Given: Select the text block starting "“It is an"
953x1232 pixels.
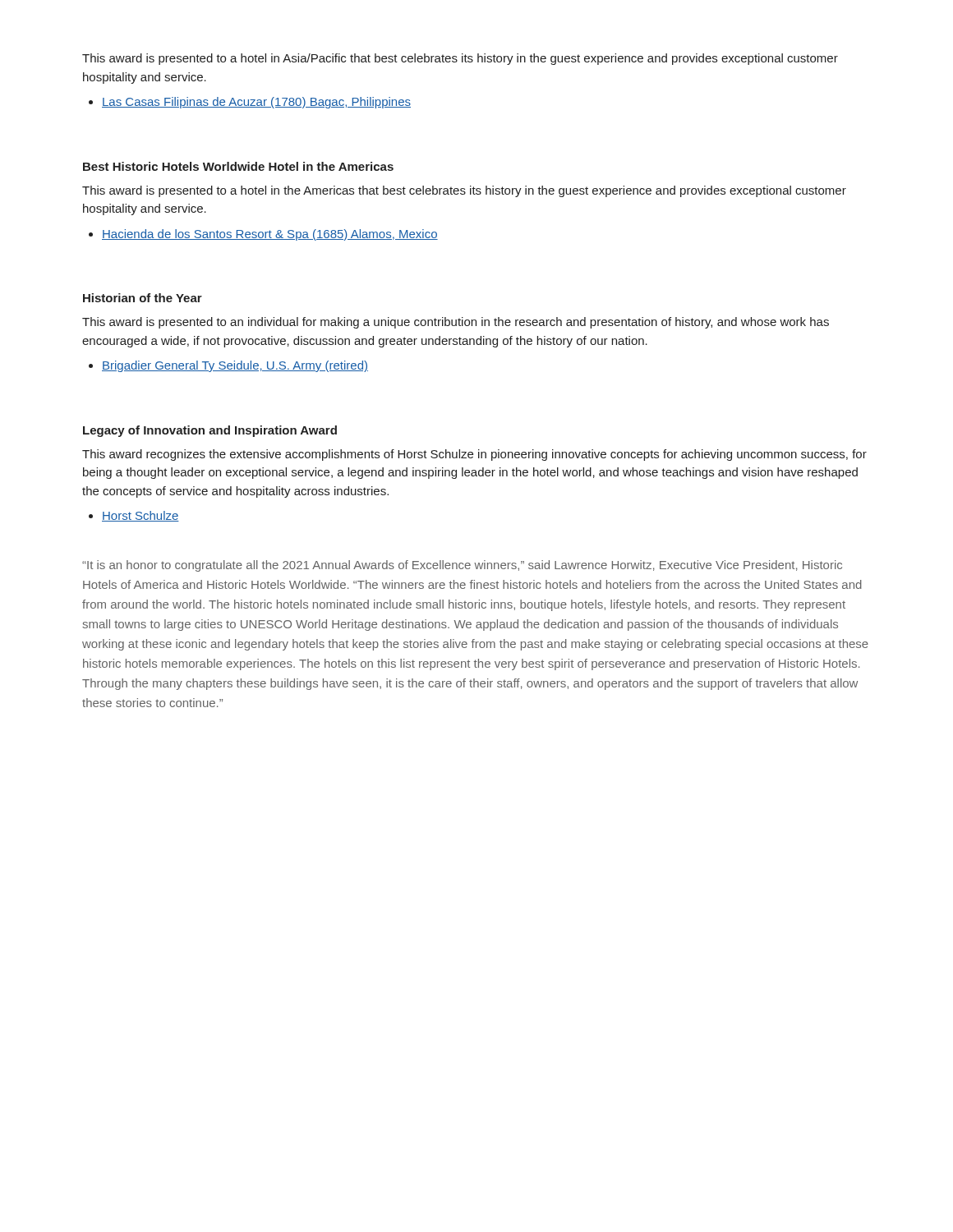Looking at the screenshot, I should point(475,633).
